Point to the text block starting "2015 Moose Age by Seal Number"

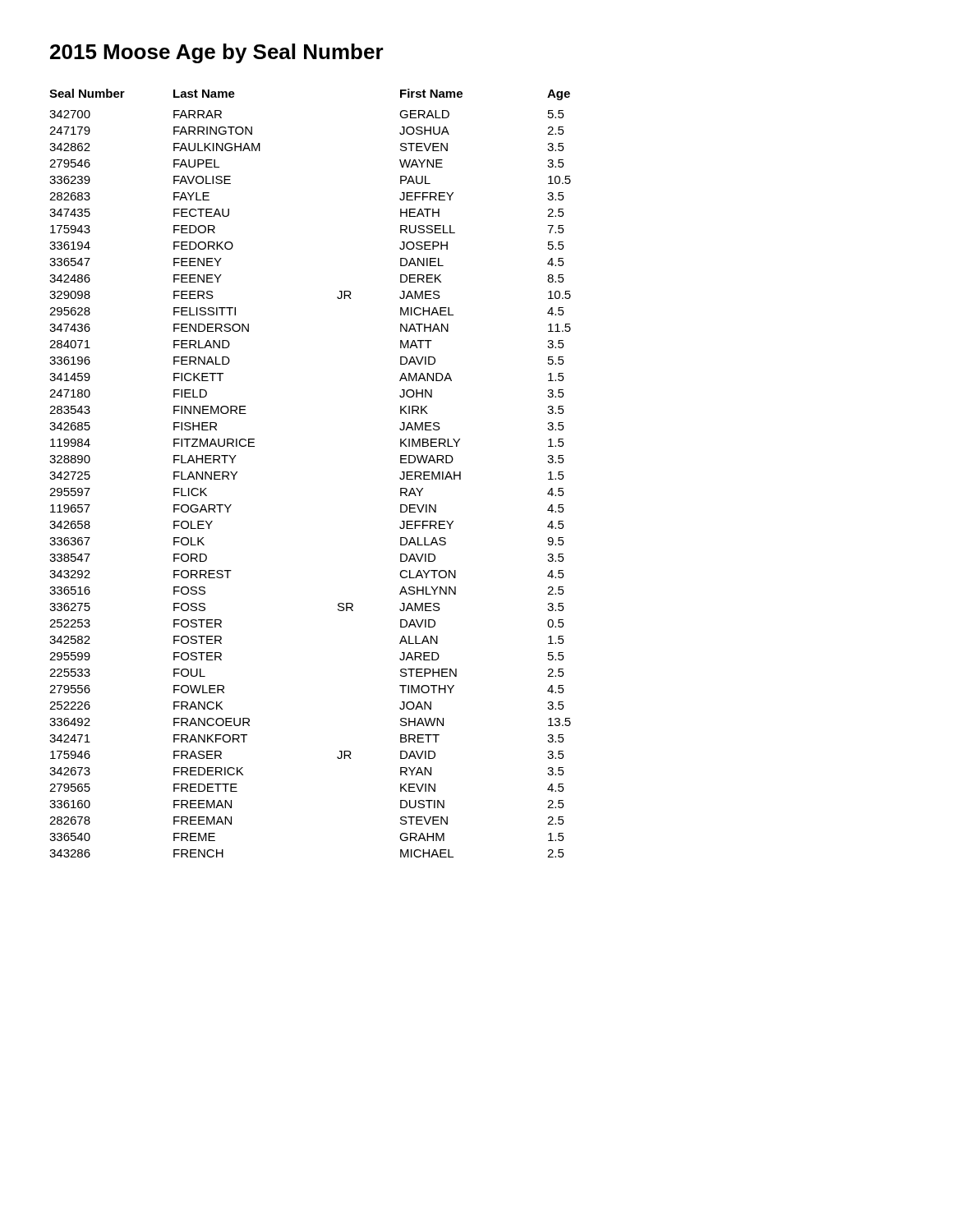216,52
